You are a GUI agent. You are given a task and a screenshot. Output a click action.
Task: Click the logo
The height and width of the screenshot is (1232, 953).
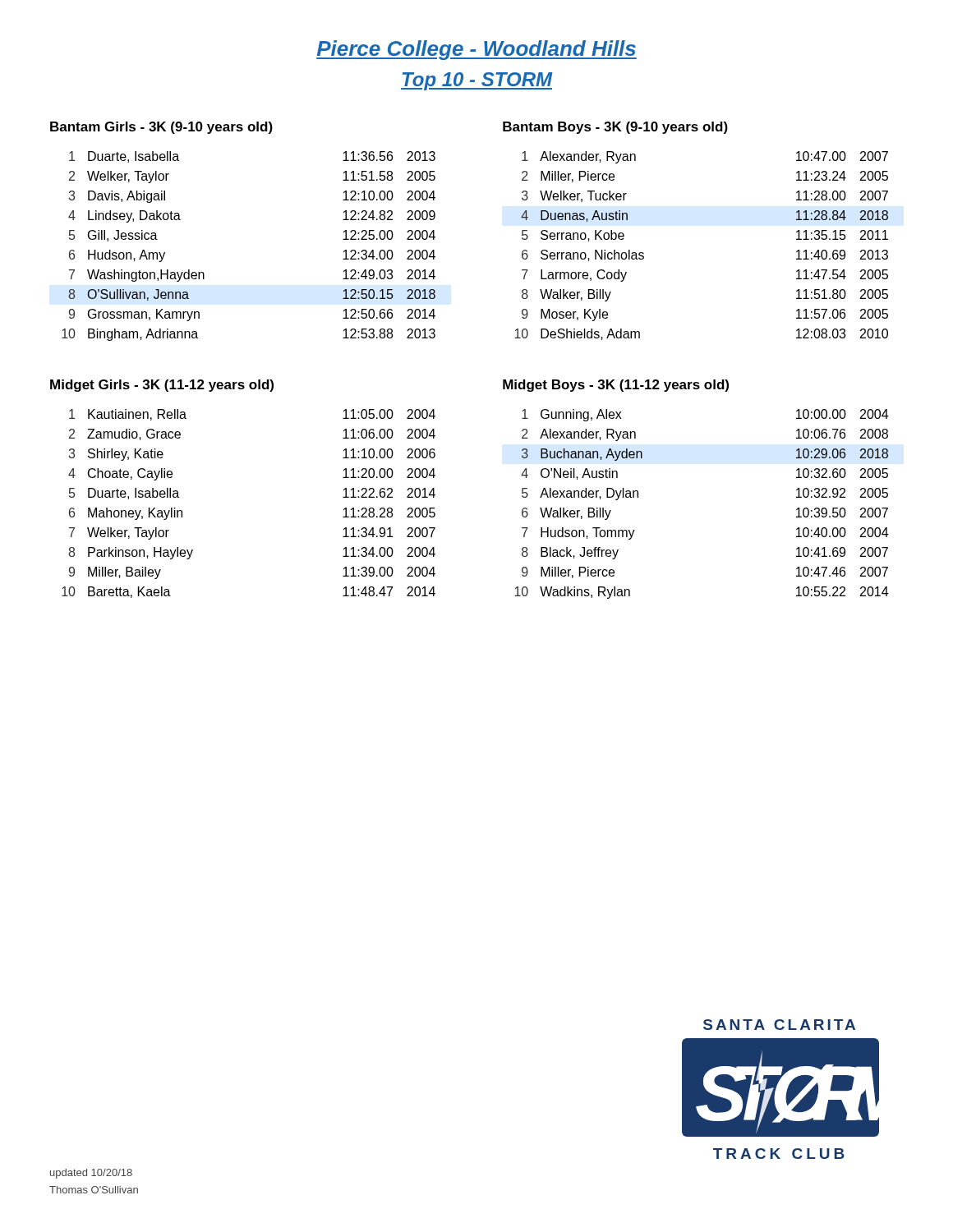[780, 1095]
